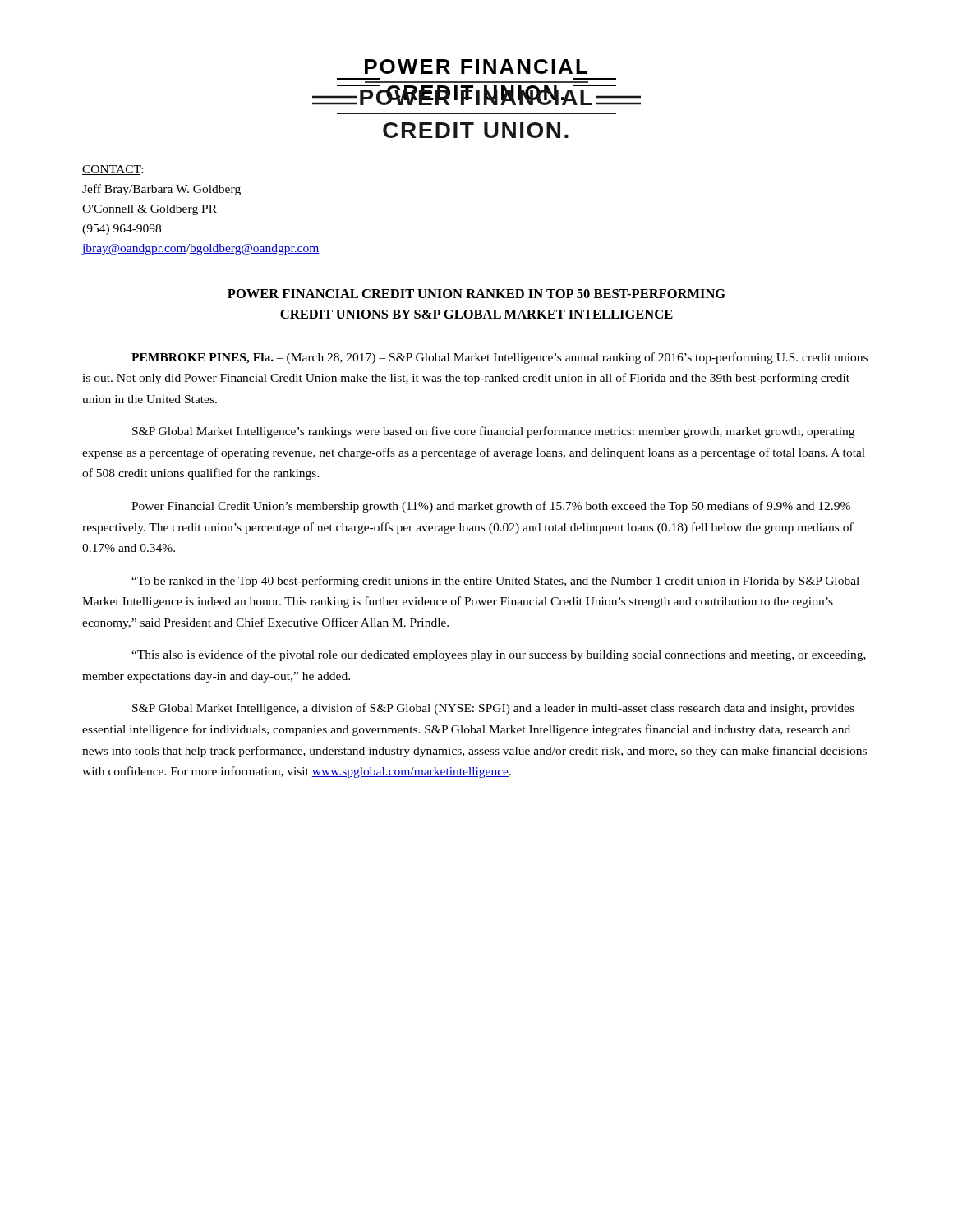Click on the text block that says "CONTACT: Jeff Bray/Barbara W. Goldberg O'Connell &"
The height and width of the screenshot is (1232, 953).
click(201, 208)
